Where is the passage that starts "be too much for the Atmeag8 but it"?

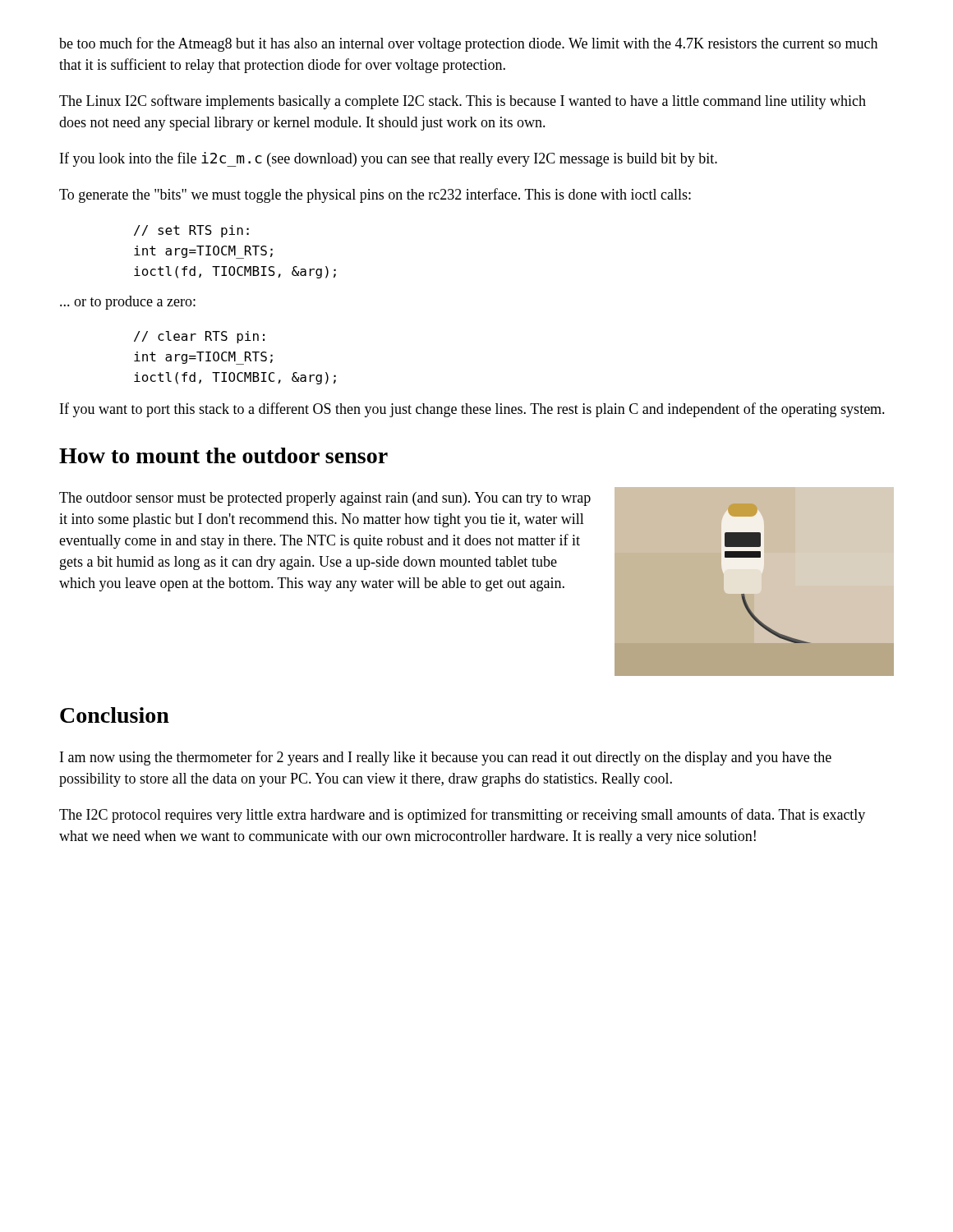[468, 54]
